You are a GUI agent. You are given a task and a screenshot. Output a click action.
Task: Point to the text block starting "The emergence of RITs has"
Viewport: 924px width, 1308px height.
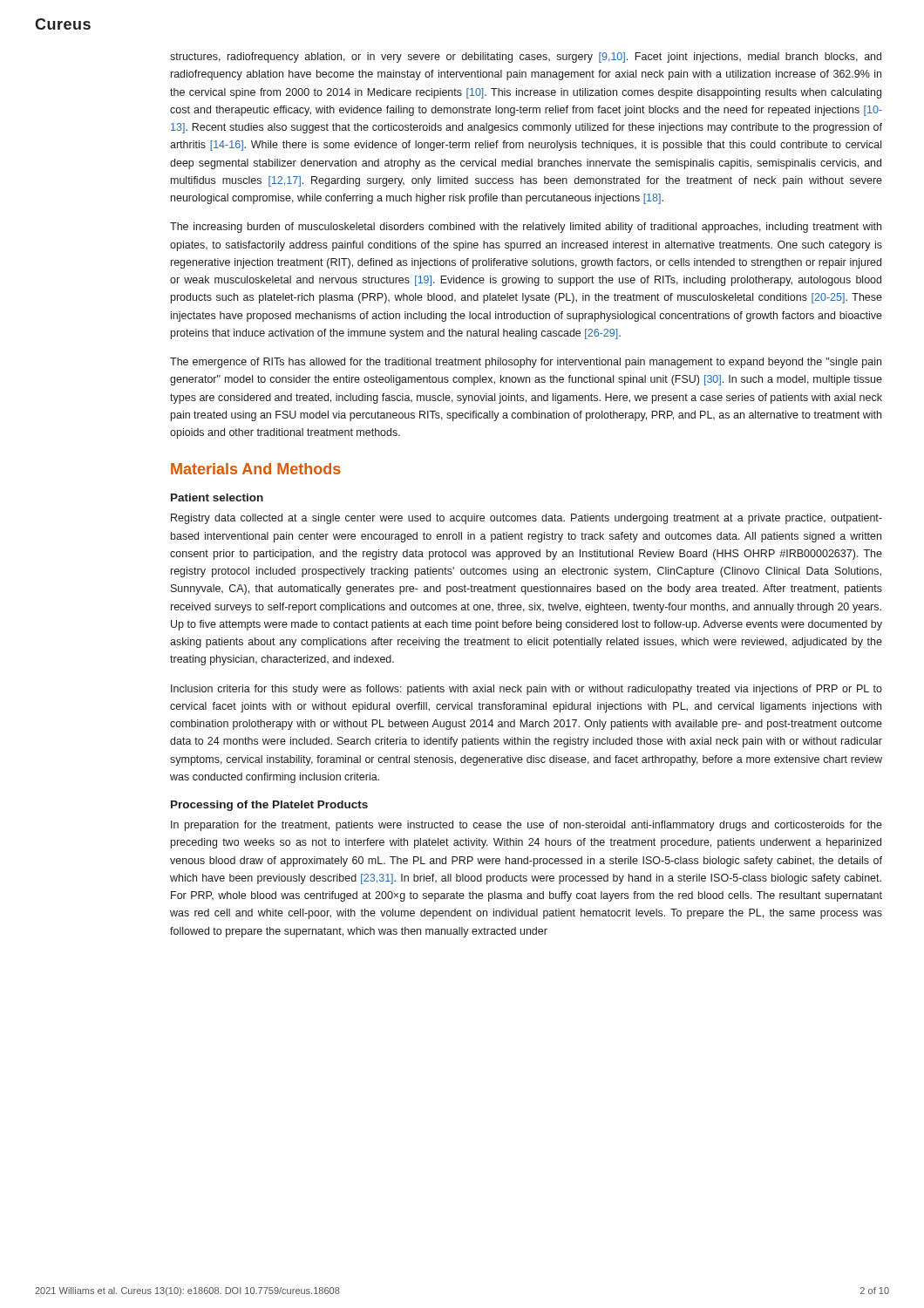pos(526,397)
